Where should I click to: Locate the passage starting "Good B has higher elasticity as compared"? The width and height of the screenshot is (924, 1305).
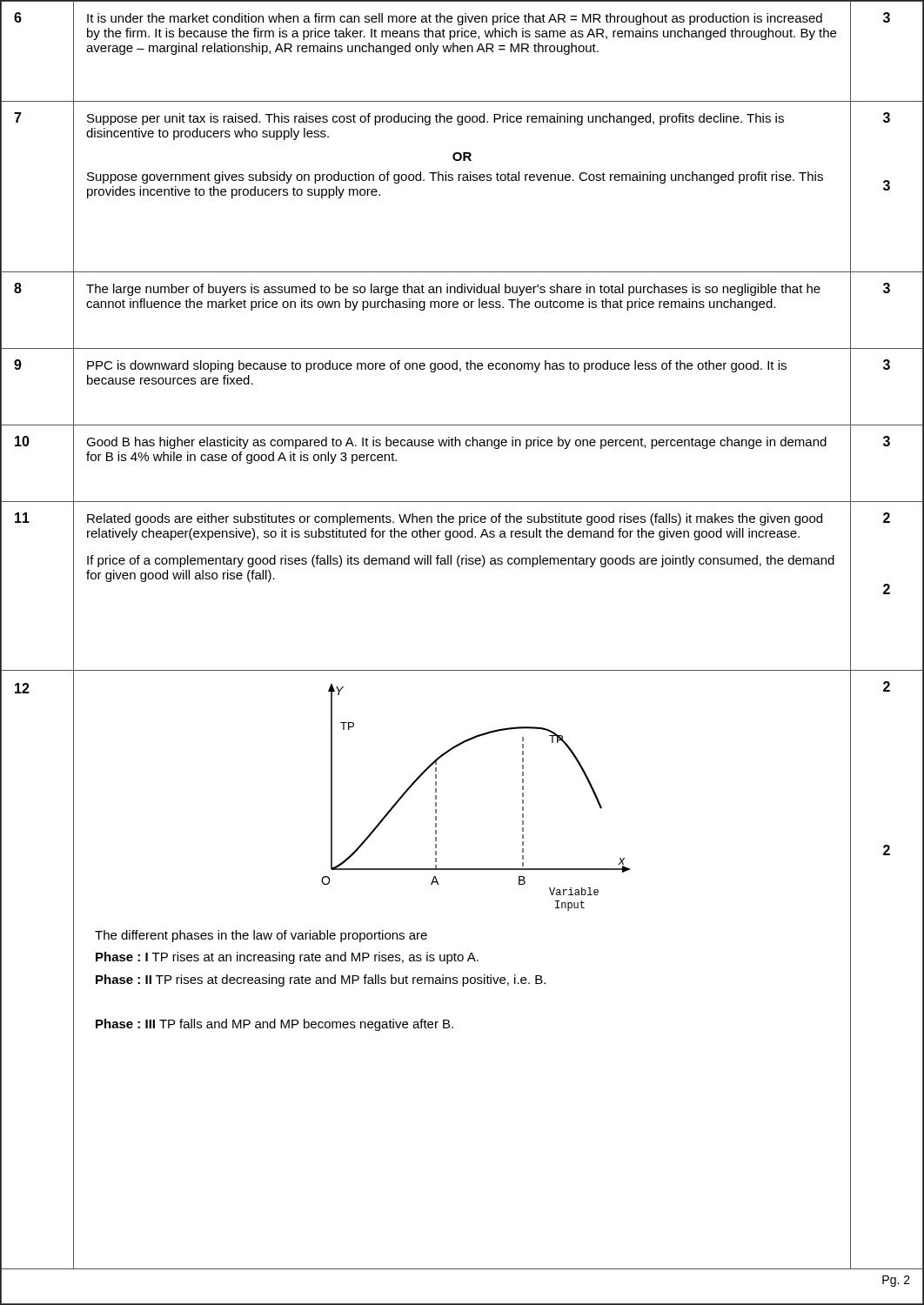pyautogui.click(x=457, y=449)
